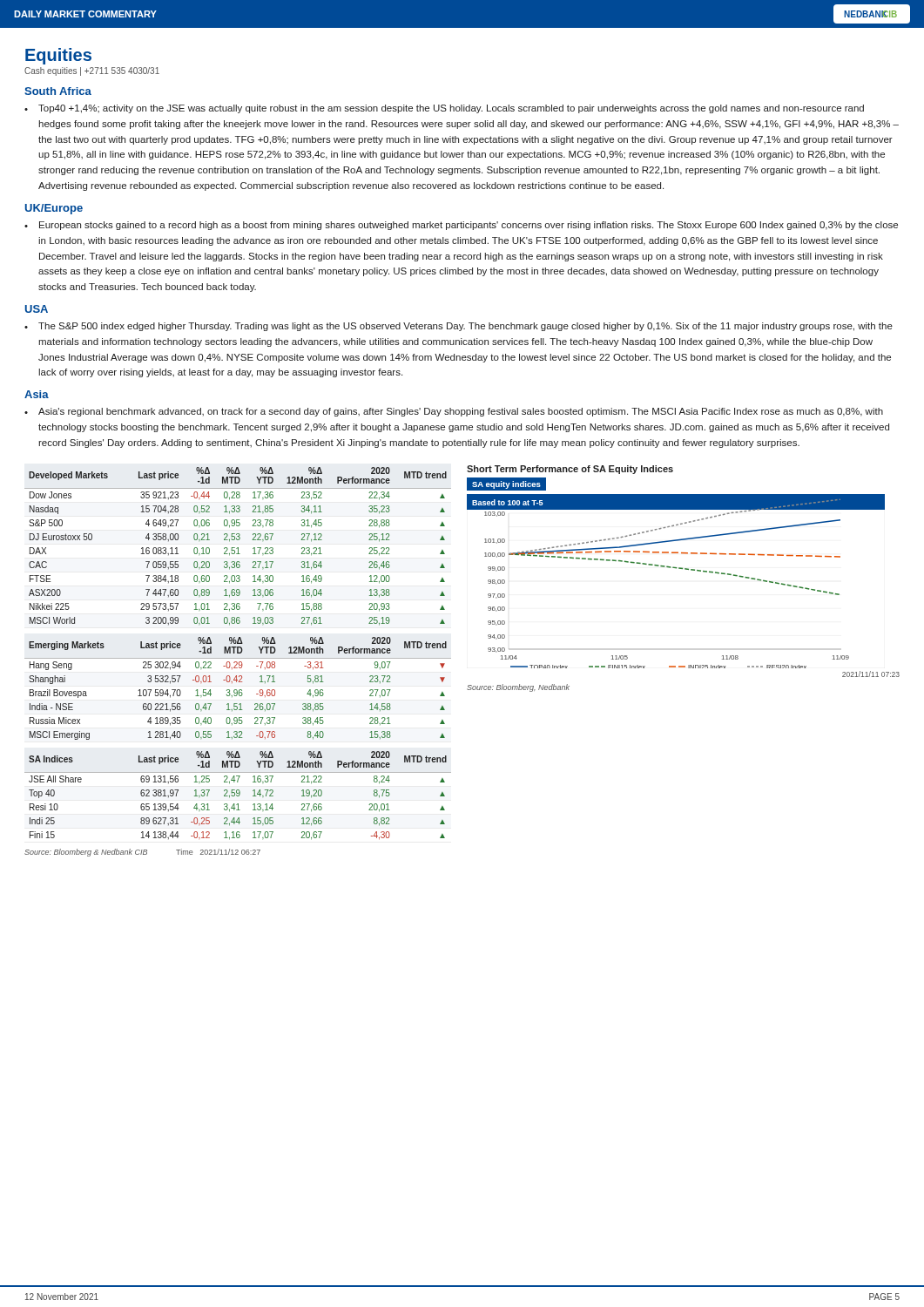This screenshot has width=924, height=1307.
Task: Find the list item that says "• European stocks"
Action: pos(462,257)
